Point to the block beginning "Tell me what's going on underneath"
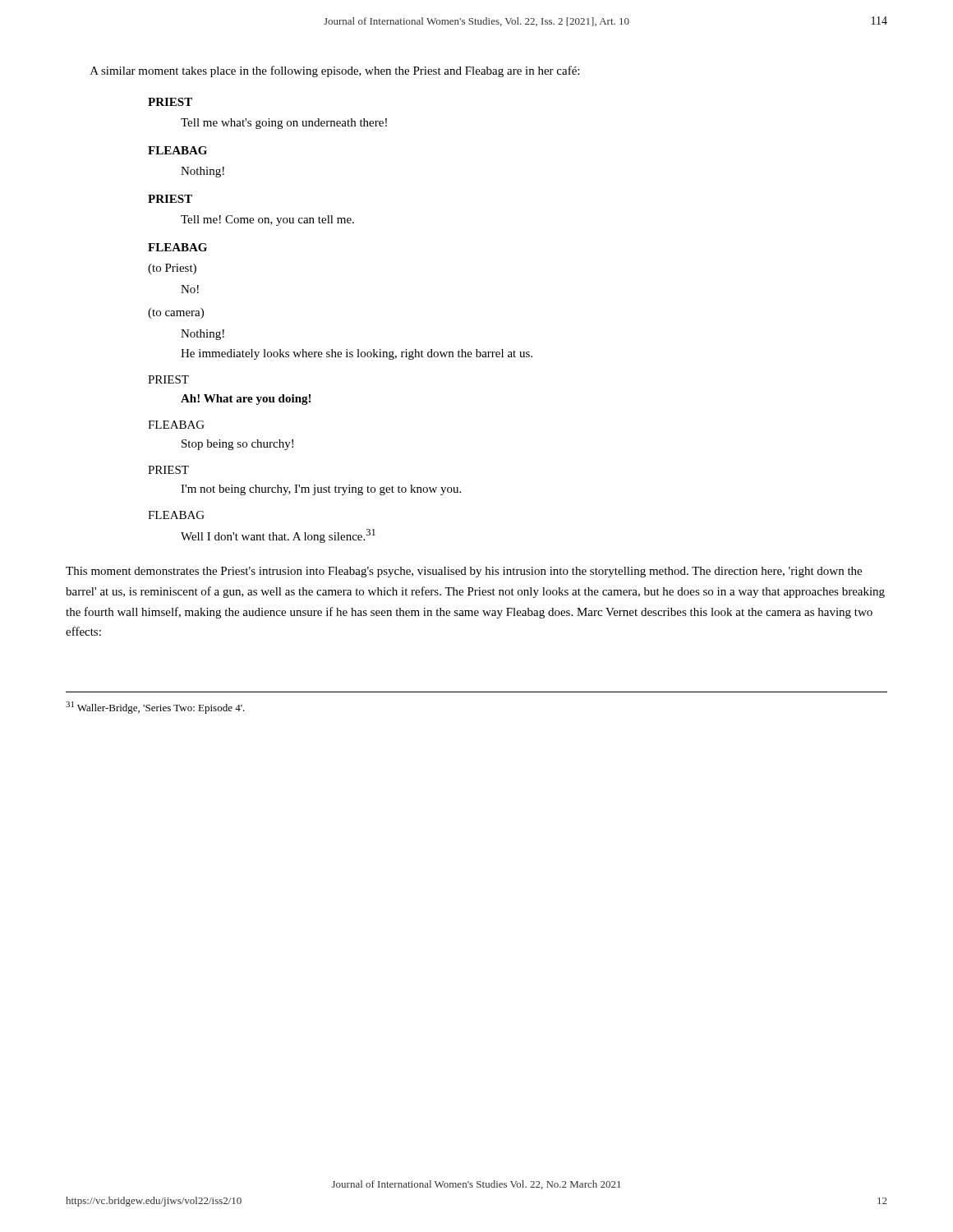This screenshot has width=953, height=1232. coord(284,122)
